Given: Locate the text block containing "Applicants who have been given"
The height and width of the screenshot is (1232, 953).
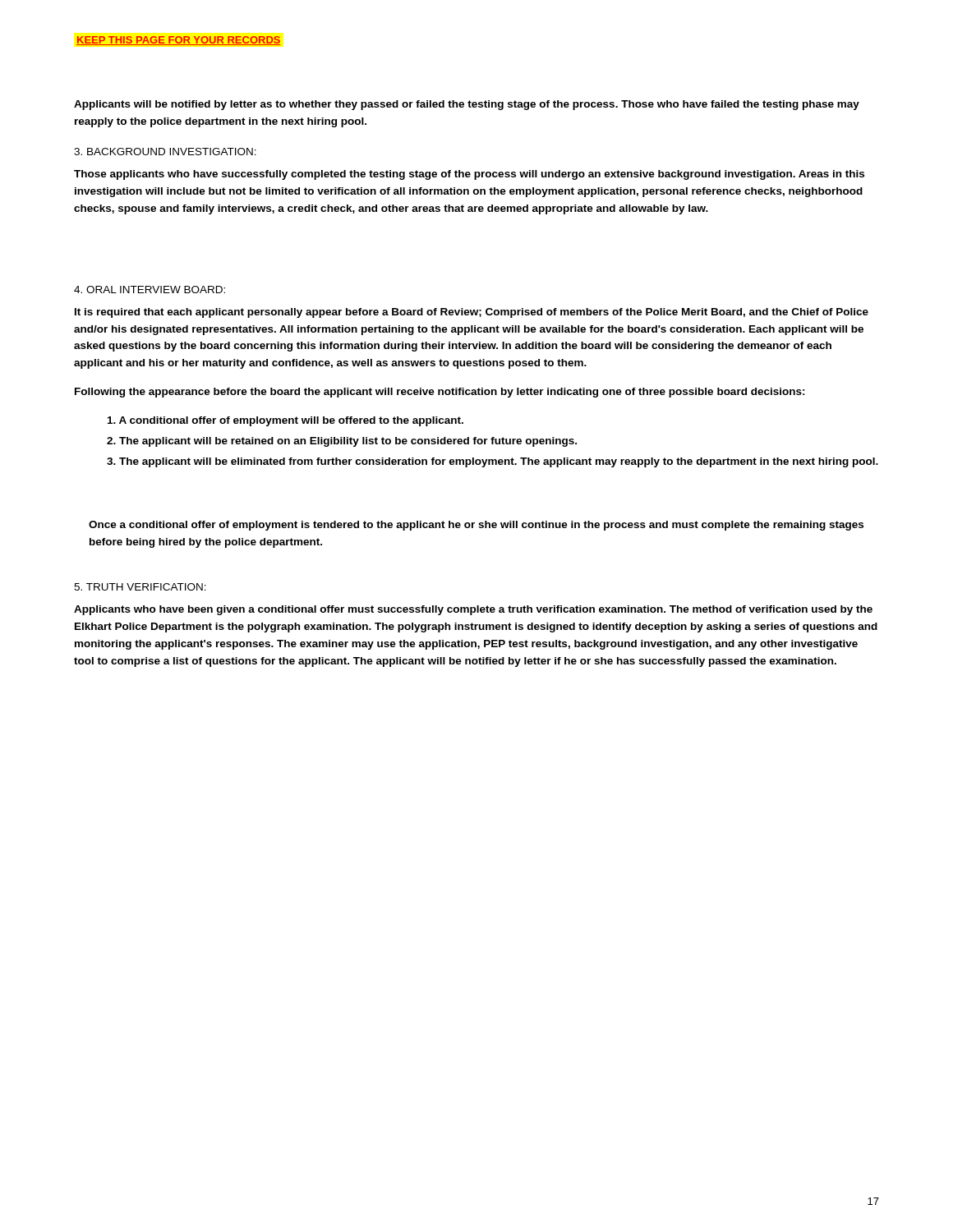Looking at the screenshot, I should click(x=476, y=635).
